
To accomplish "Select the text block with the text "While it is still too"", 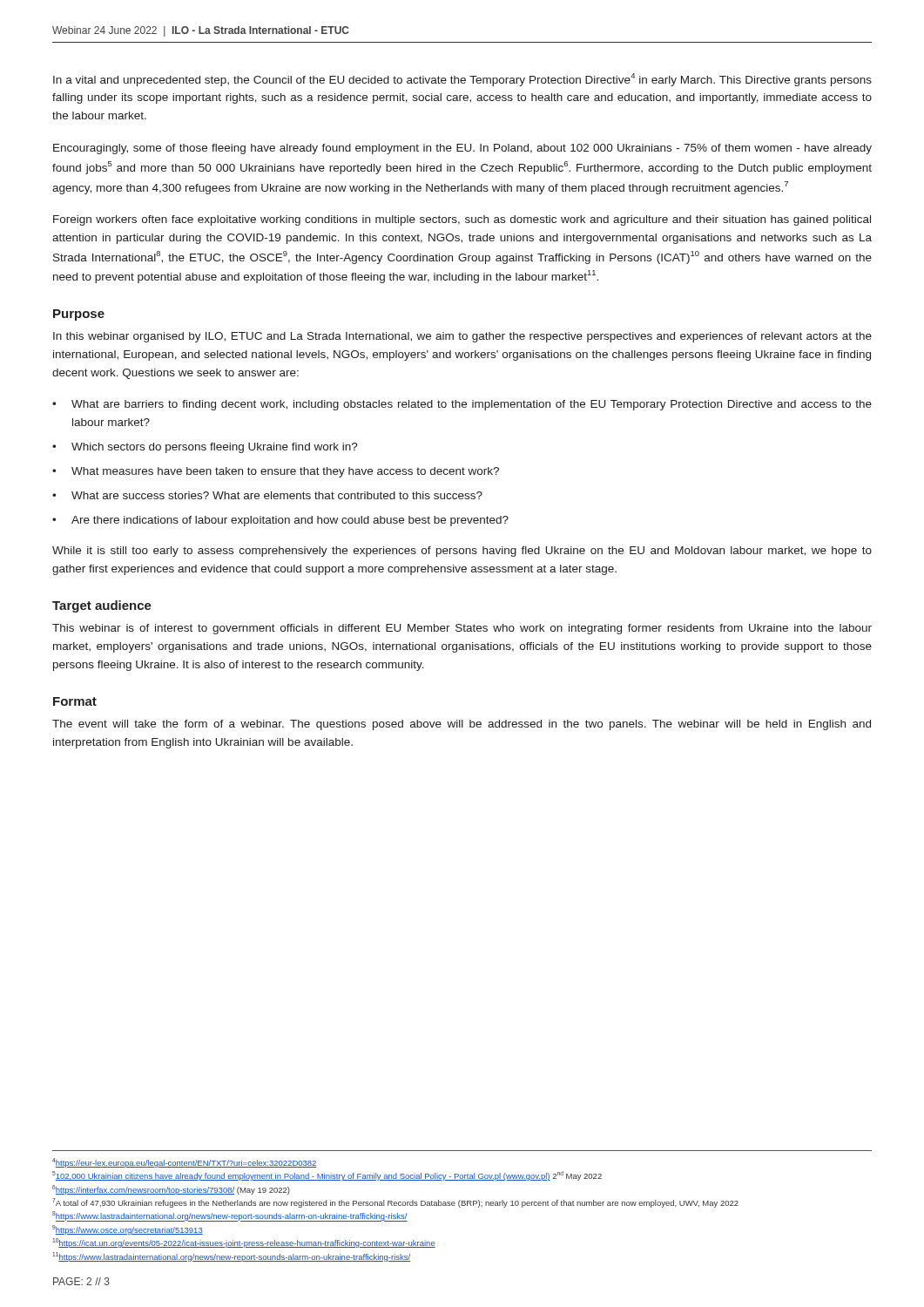I will [462, 559].
